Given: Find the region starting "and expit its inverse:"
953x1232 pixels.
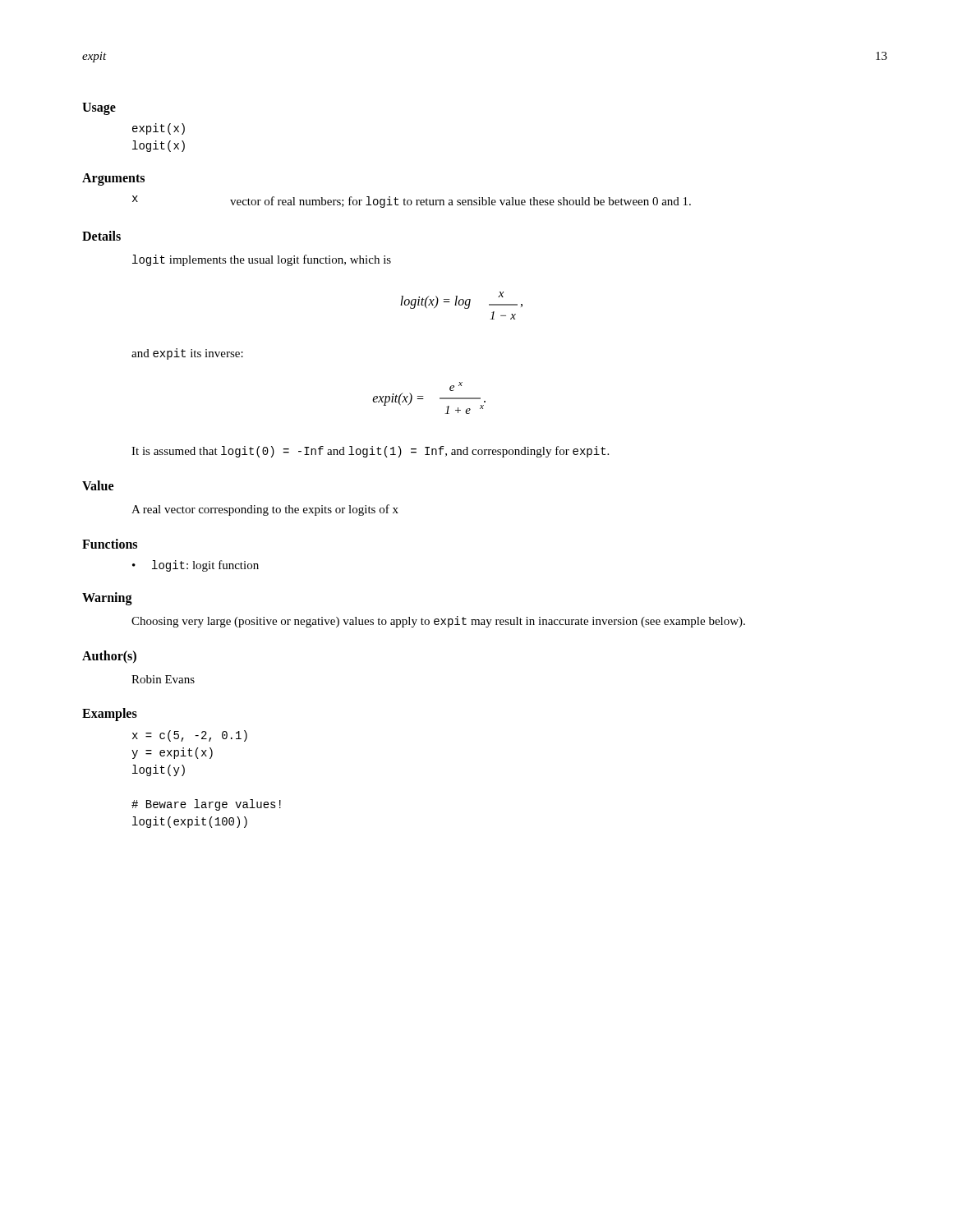Looking at the screenshot, I should [x=187, y=354].
